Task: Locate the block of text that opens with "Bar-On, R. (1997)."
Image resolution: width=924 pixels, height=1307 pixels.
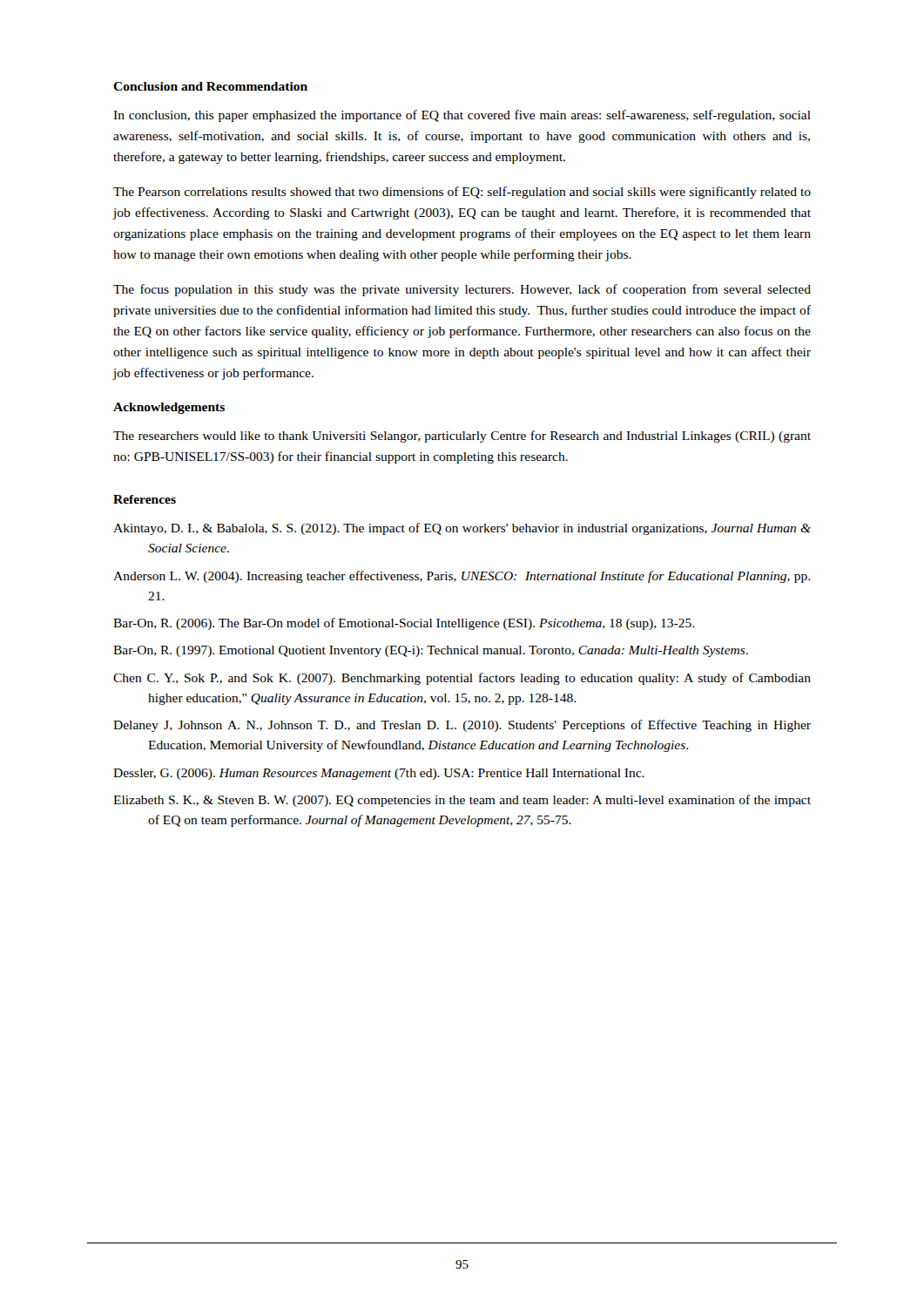Action: click(x=431, y=650)
